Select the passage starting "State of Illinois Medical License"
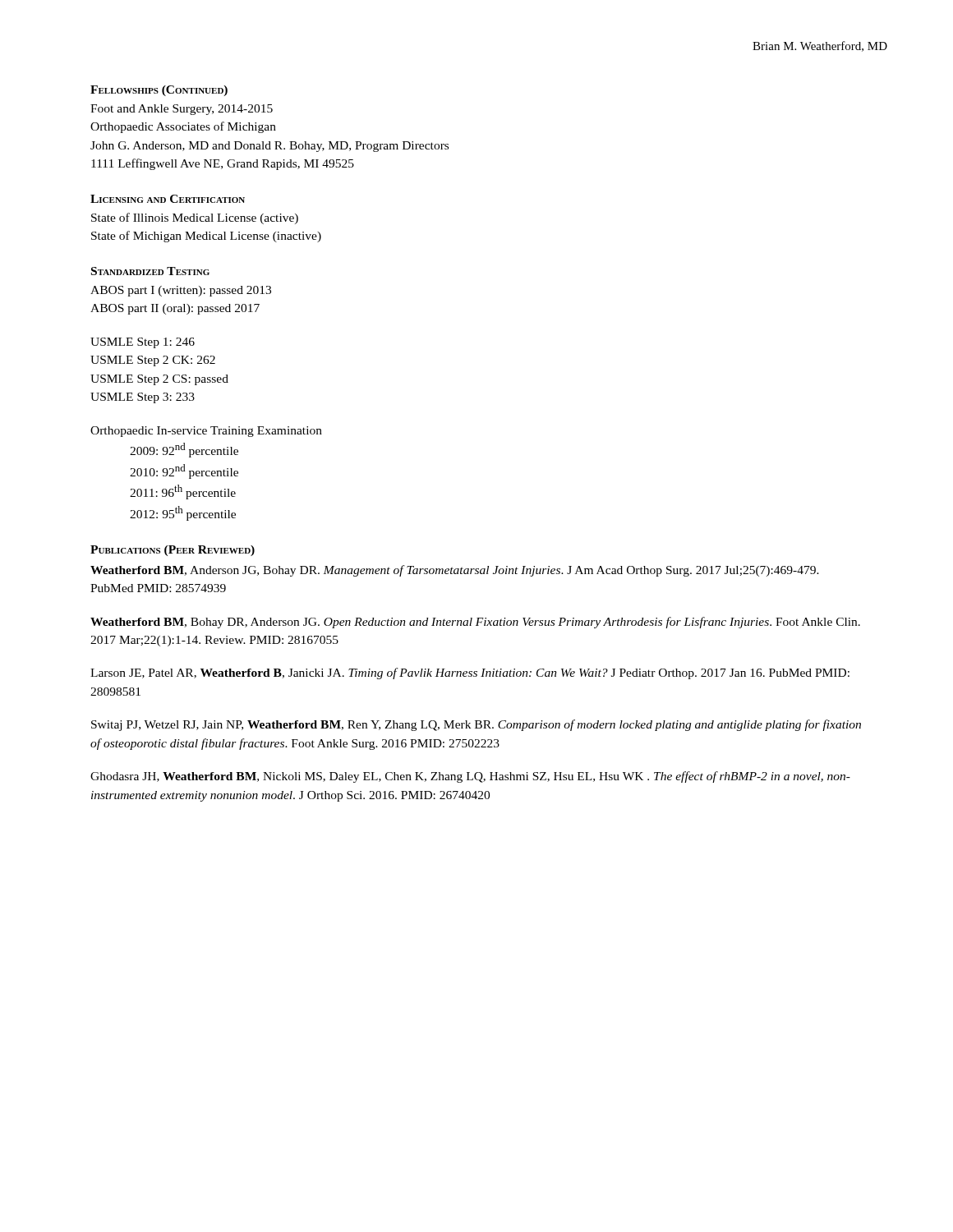The height and width of the screenshot is (1232, 953). point(206,226)
